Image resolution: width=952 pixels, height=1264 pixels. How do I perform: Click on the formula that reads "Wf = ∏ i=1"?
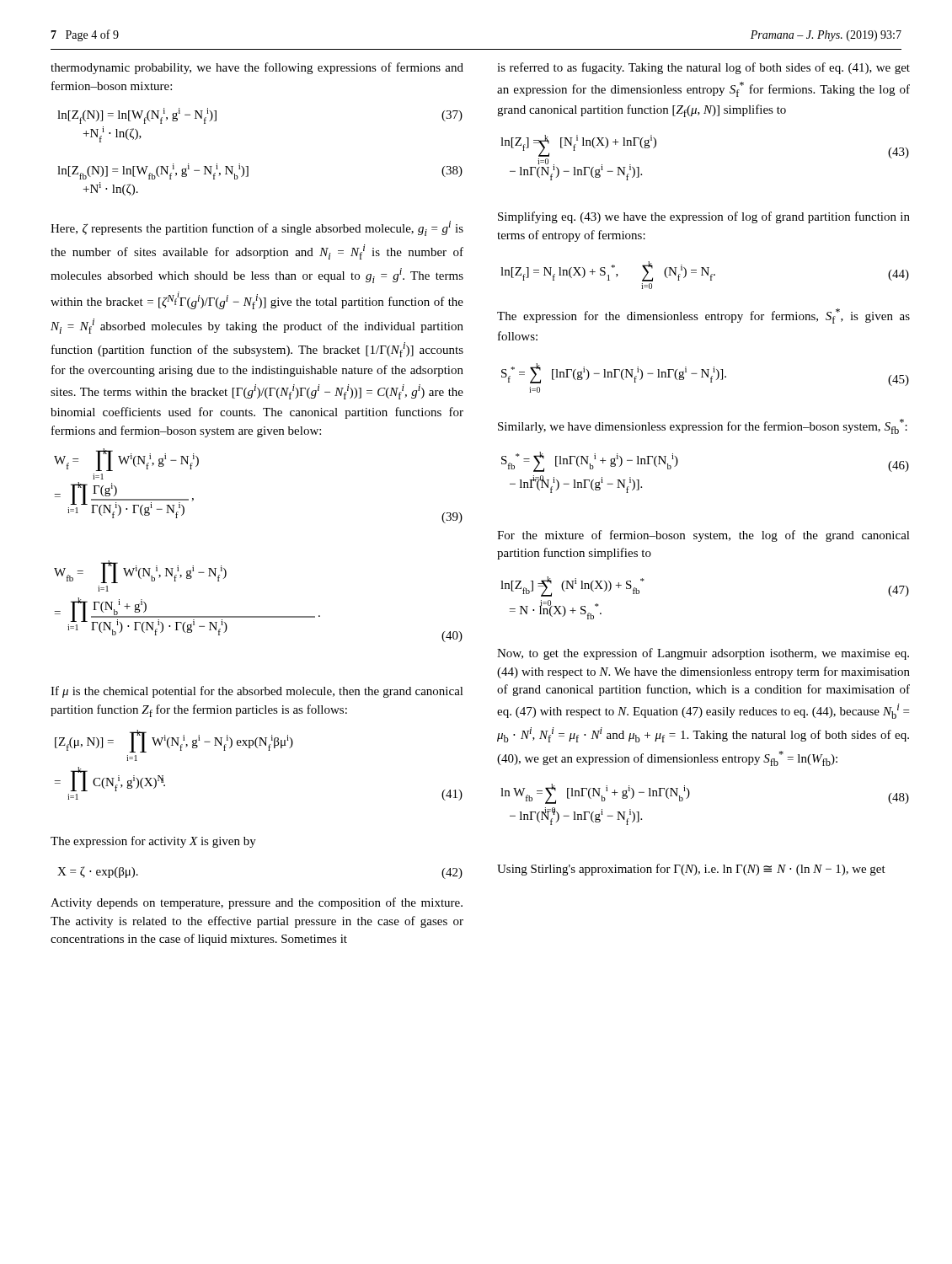126,460
